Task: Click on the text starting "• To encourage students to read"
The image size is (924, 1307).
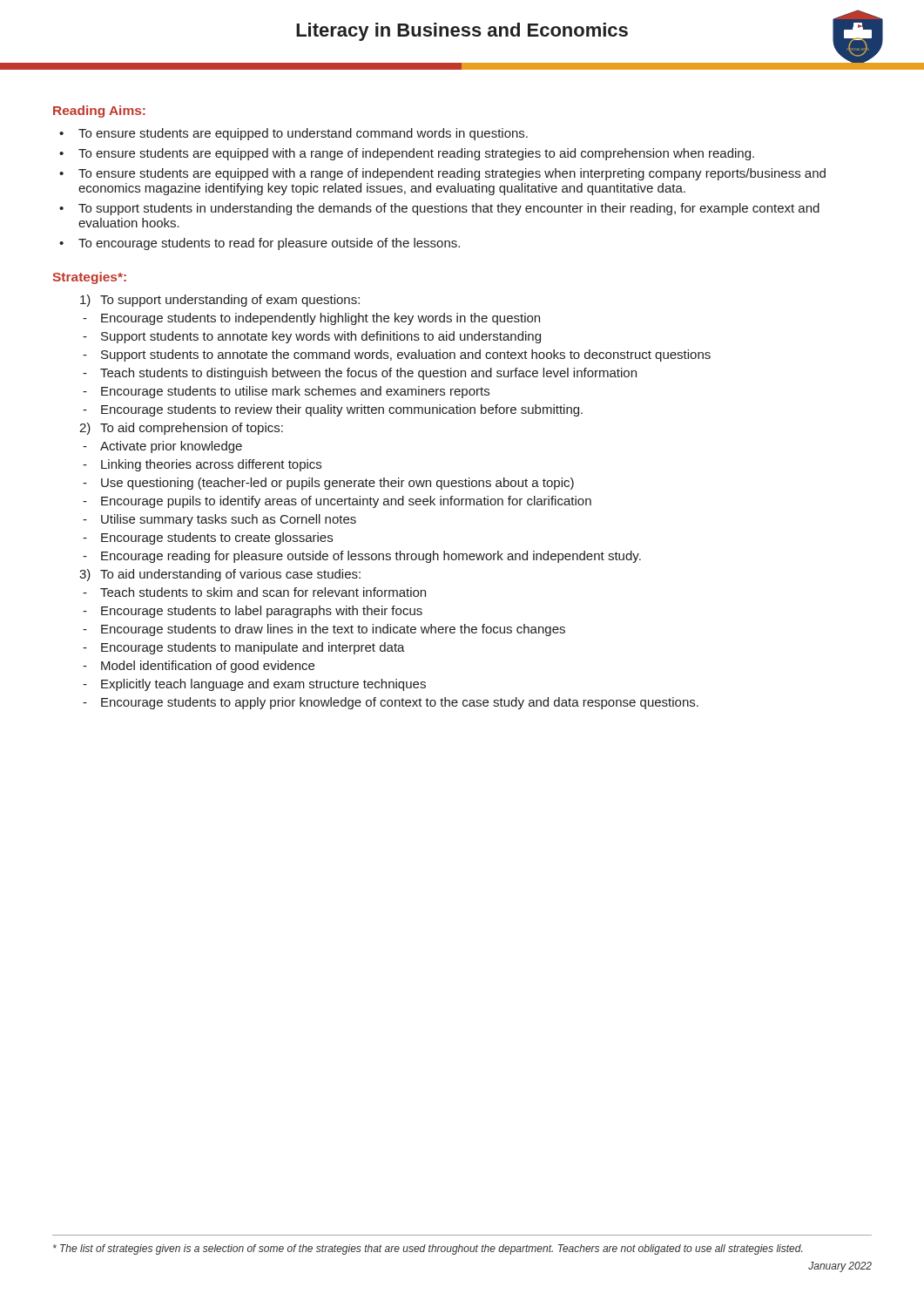Action: point(260,243)
